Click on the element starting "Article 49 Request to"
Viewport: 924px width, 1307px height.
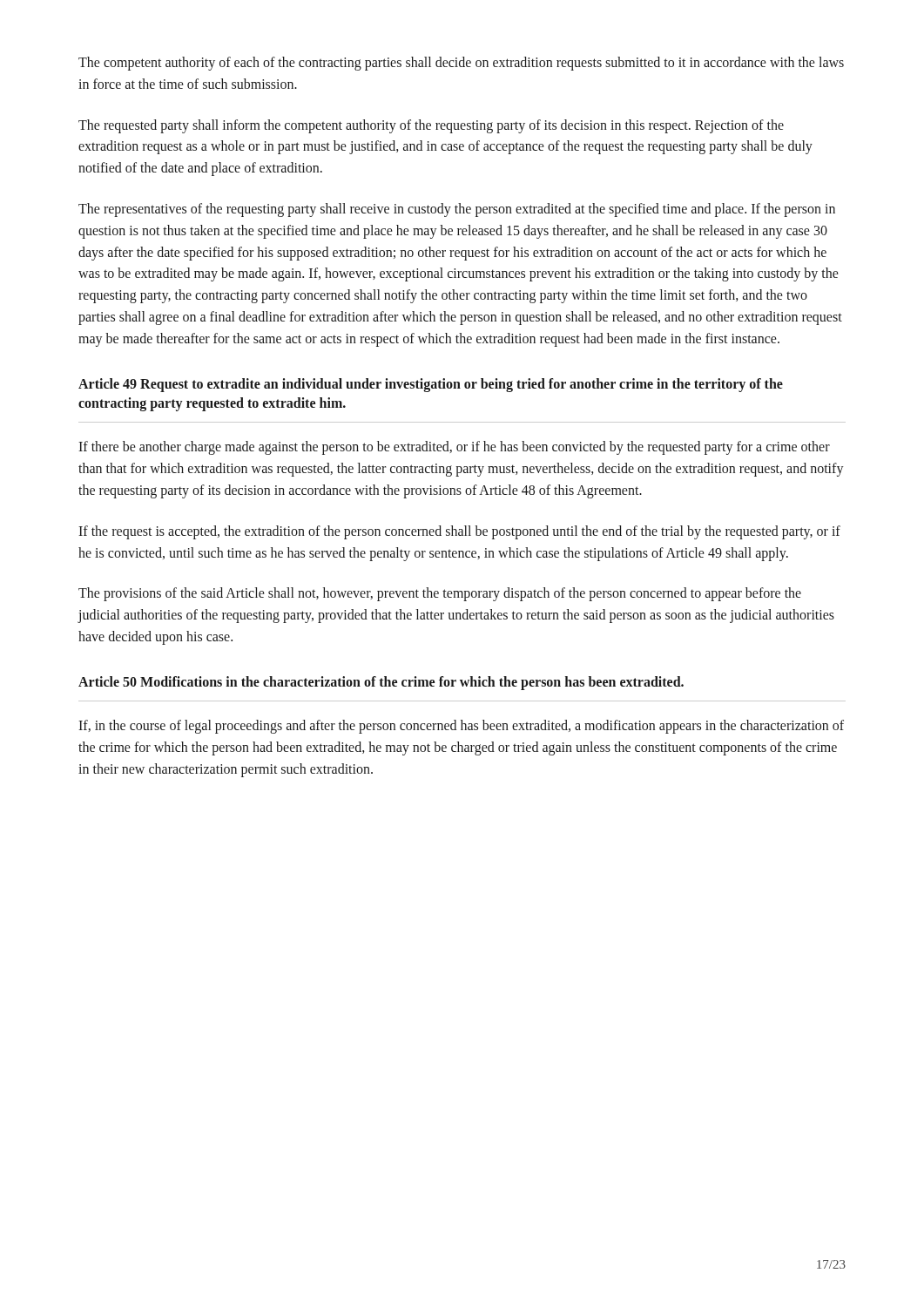[431, 393]
